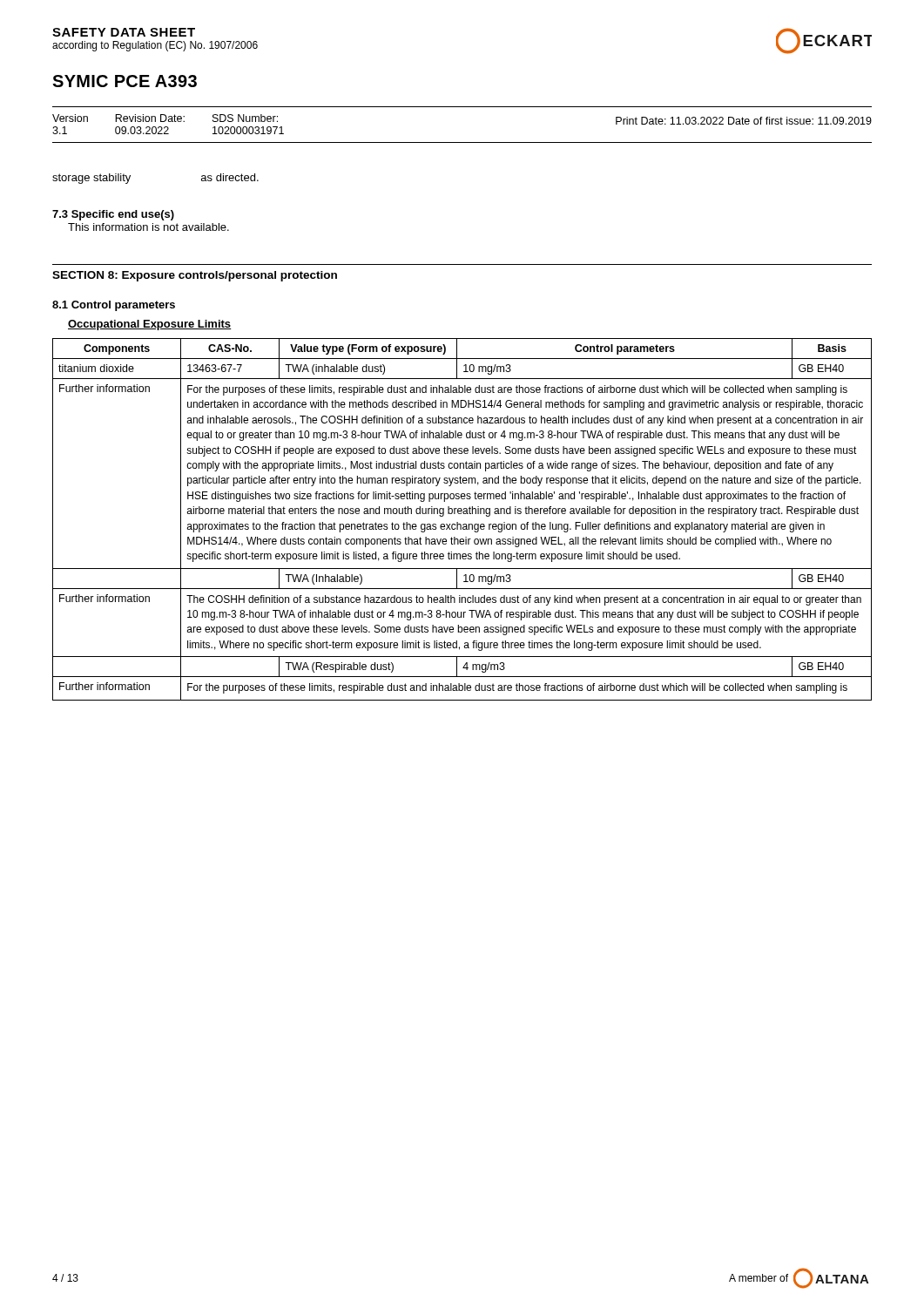Click on the text starting "storage stability as directed."
The image size is (924, 1307).
(x=87, y=178)
